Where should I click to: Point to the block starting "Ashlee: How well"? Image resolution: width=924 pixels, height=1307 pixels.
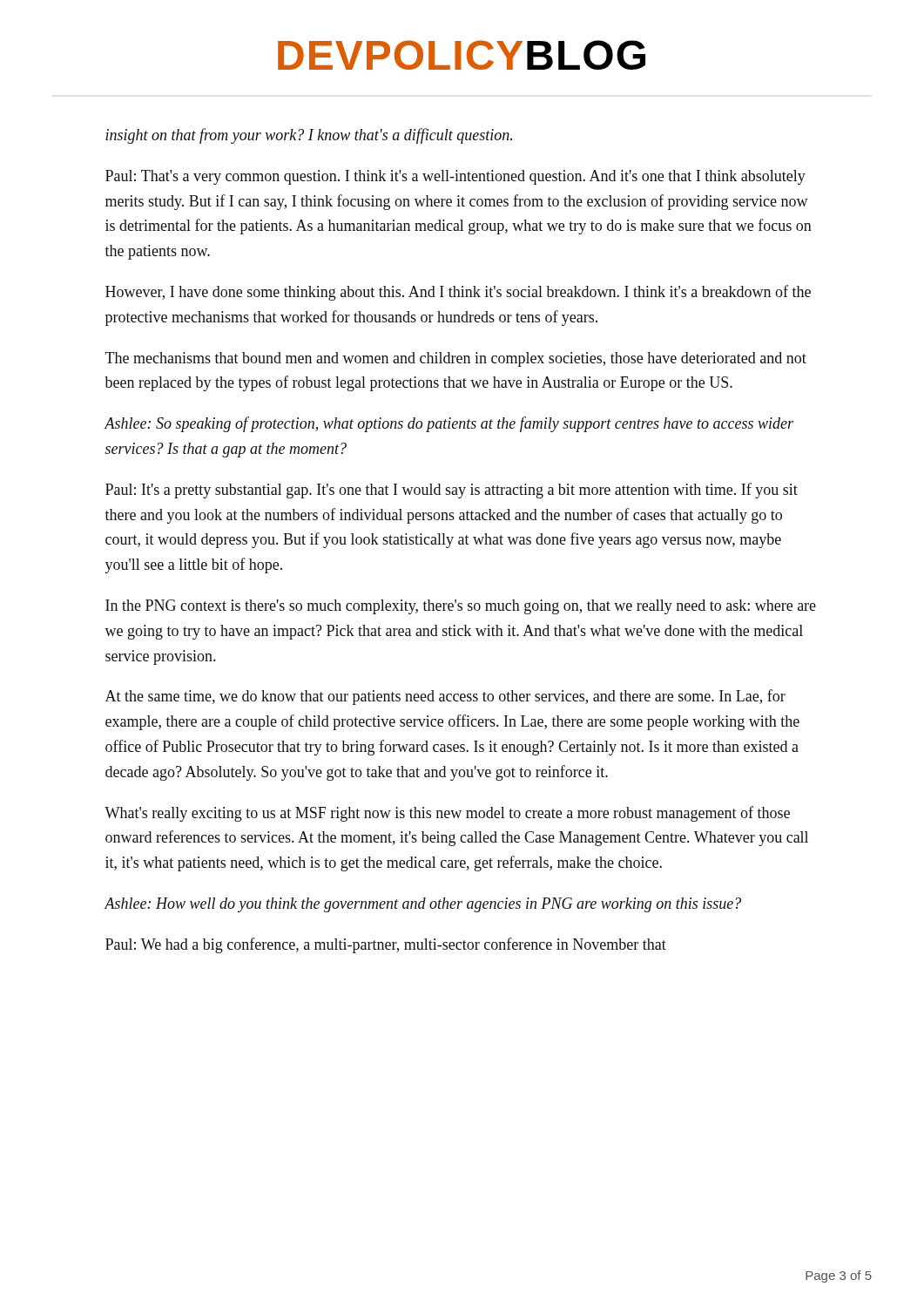click(423, 903)
